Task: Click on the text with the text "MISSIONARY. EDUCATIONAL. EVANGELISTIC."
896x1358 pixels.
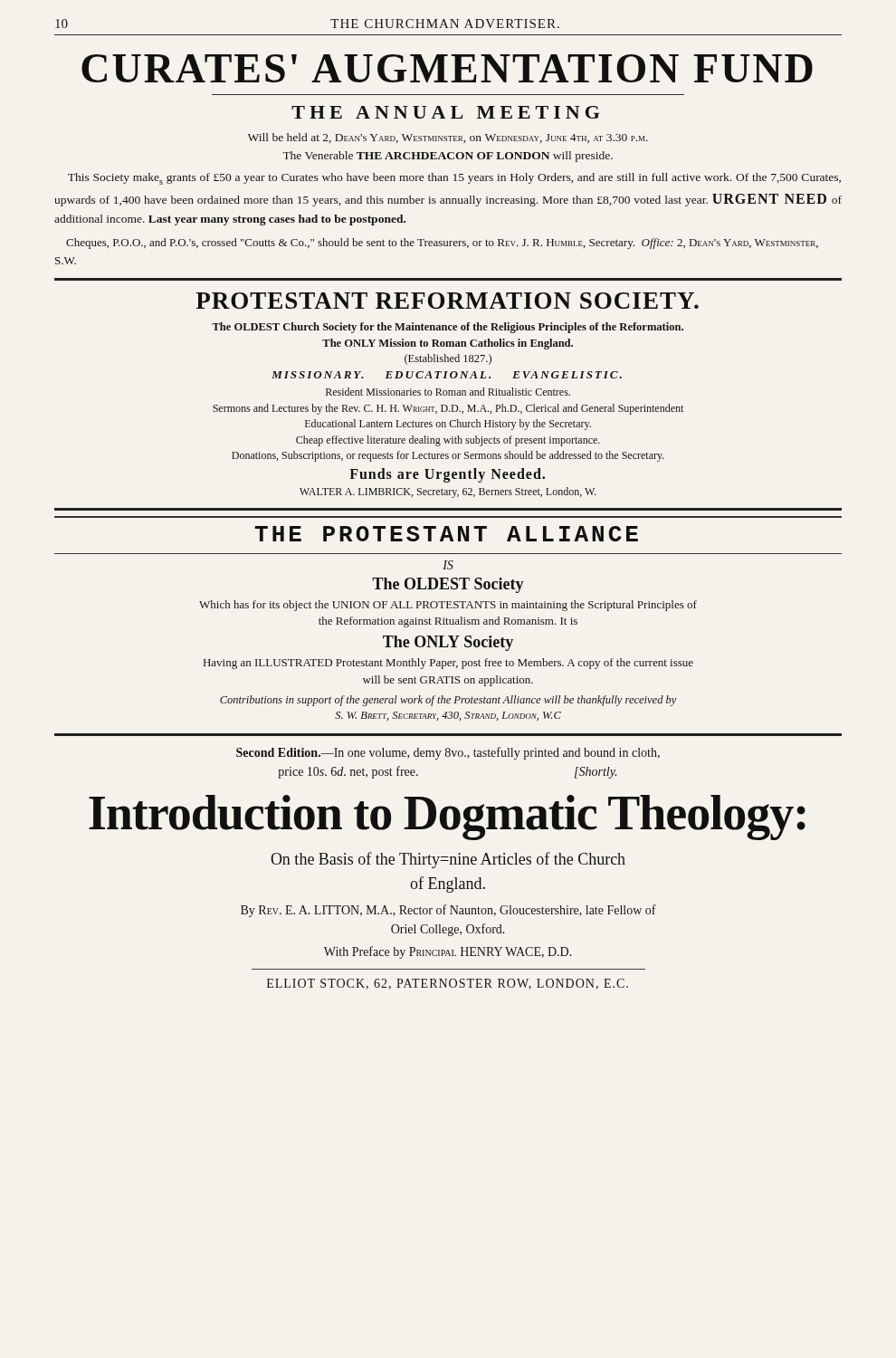Action: coord(448,375)
